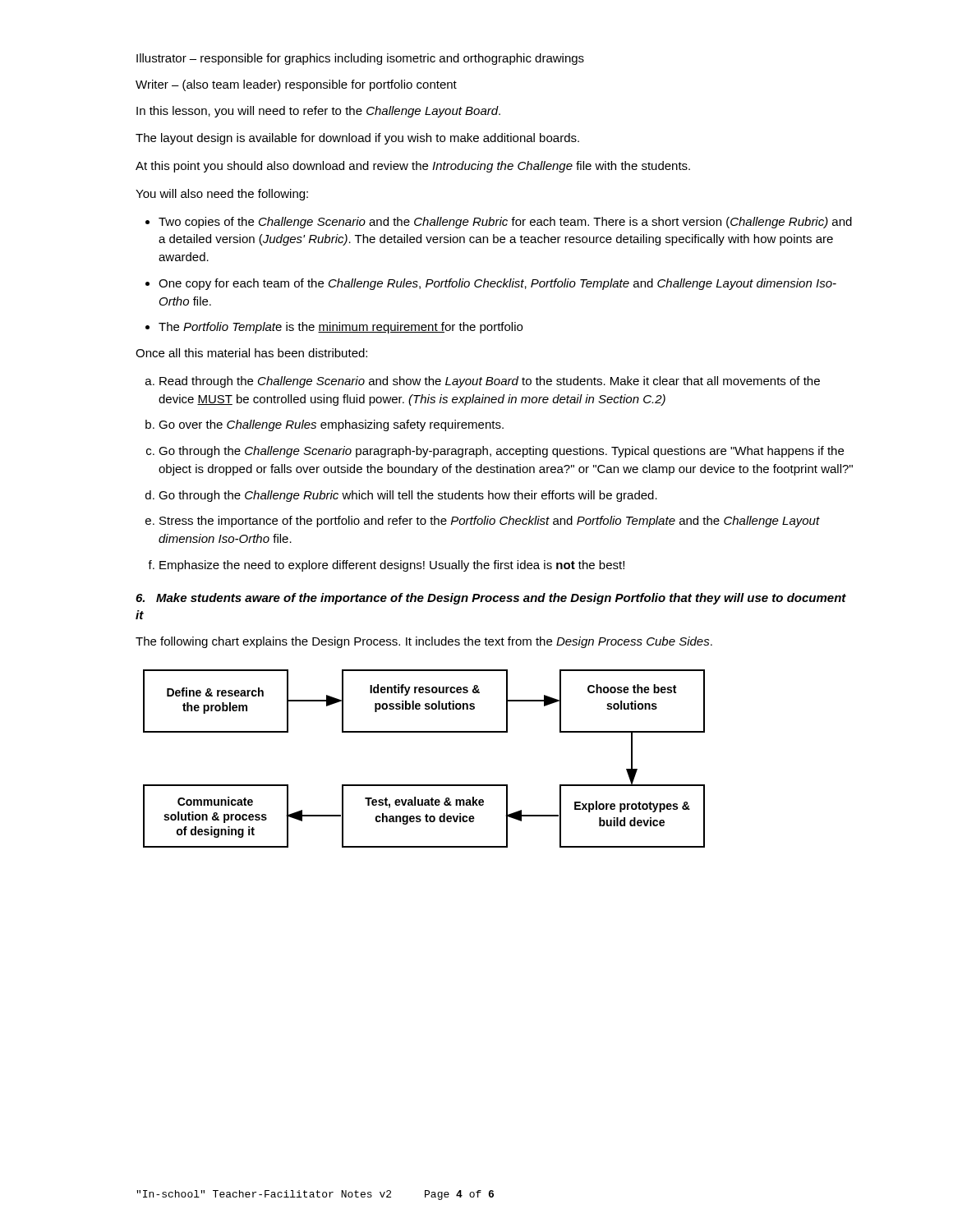Find the passage starting "In this lesson,"
The width and height of the screenshot is (953, 1232).
(318, 110)
